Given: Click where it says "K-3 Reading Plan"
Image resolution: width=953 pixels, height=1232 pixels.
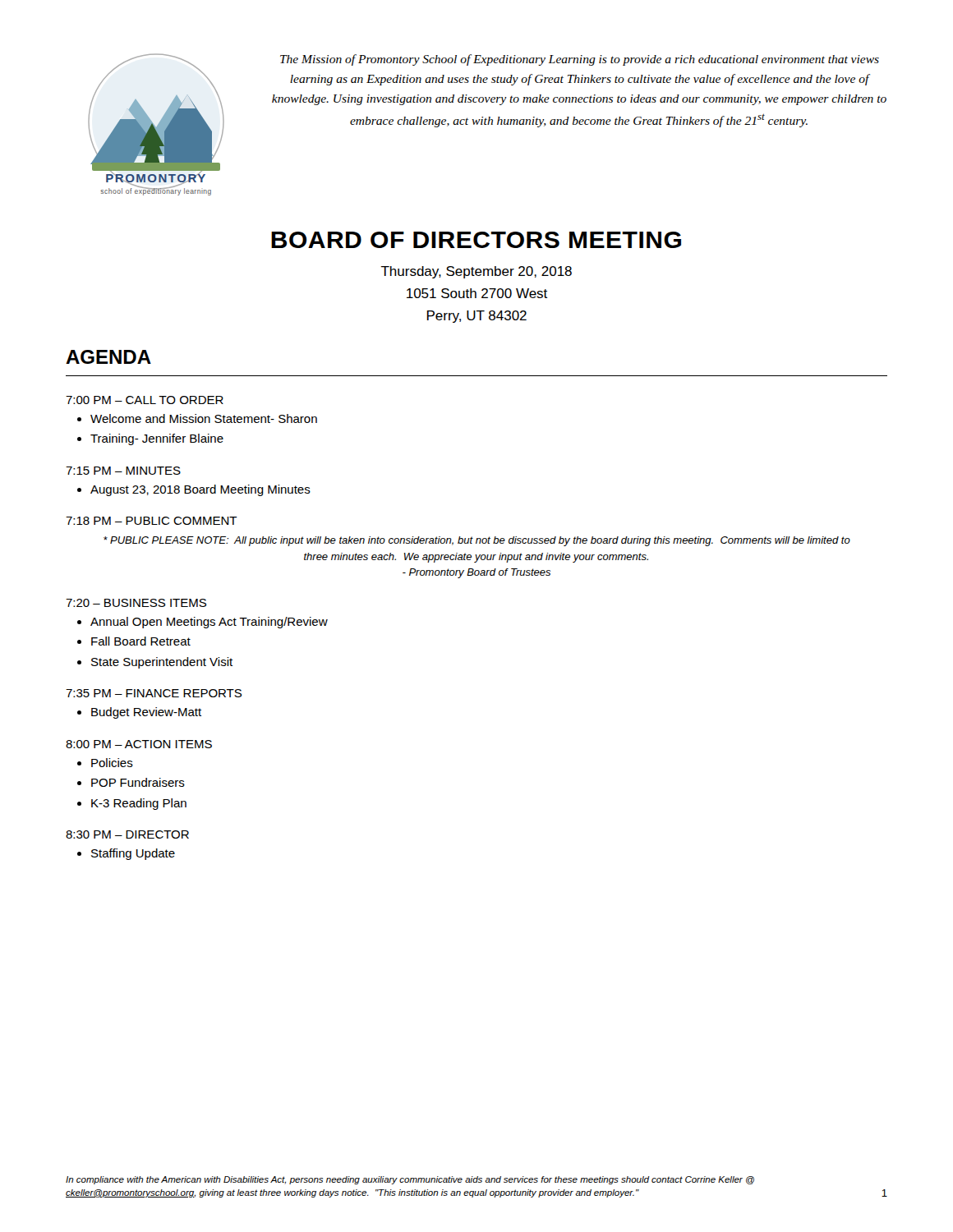Looking at the screenshot, I should [x=139, y=802].
